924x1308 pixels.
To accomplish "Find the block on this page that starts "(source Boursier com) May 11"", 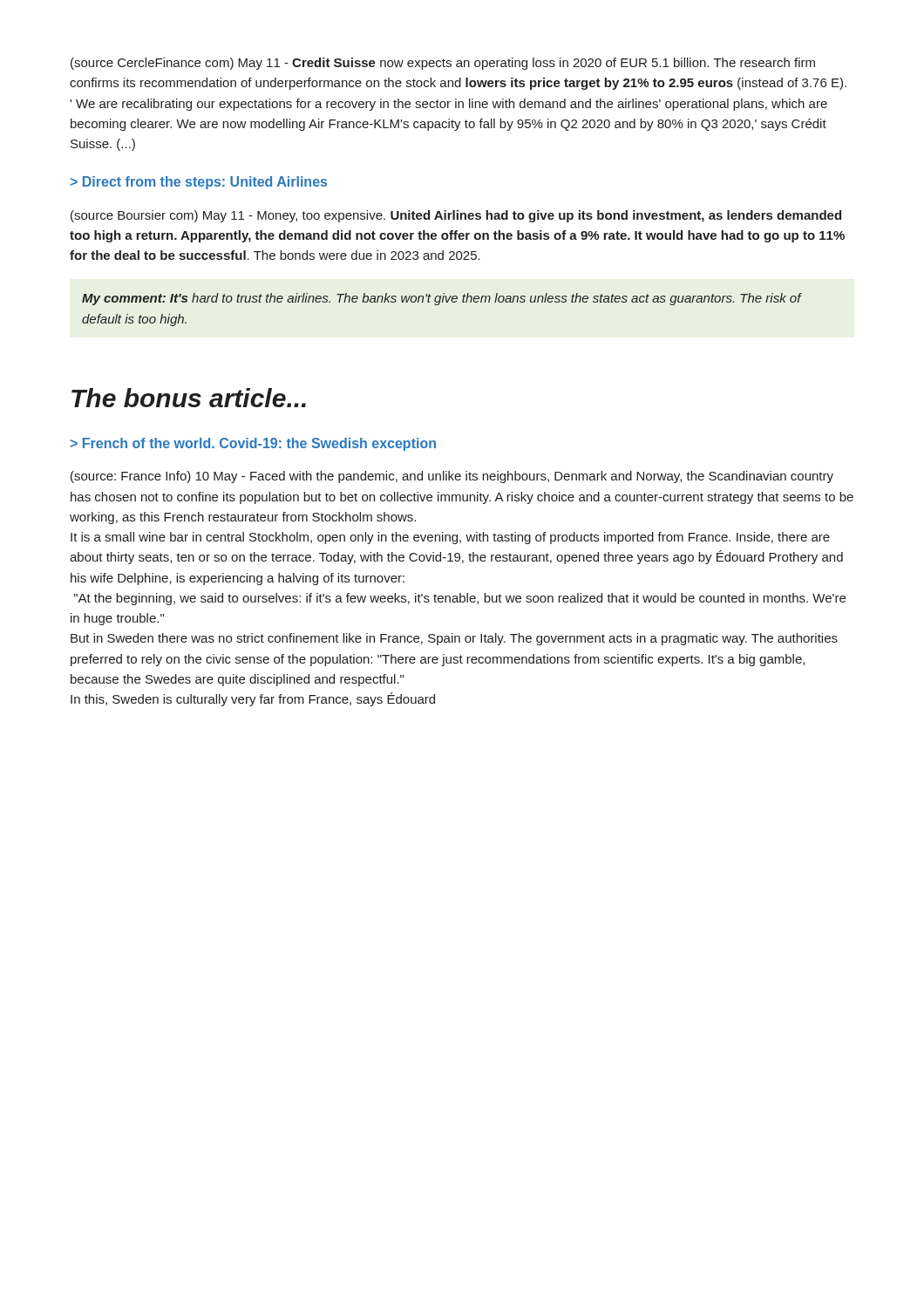I will (457, 235).
